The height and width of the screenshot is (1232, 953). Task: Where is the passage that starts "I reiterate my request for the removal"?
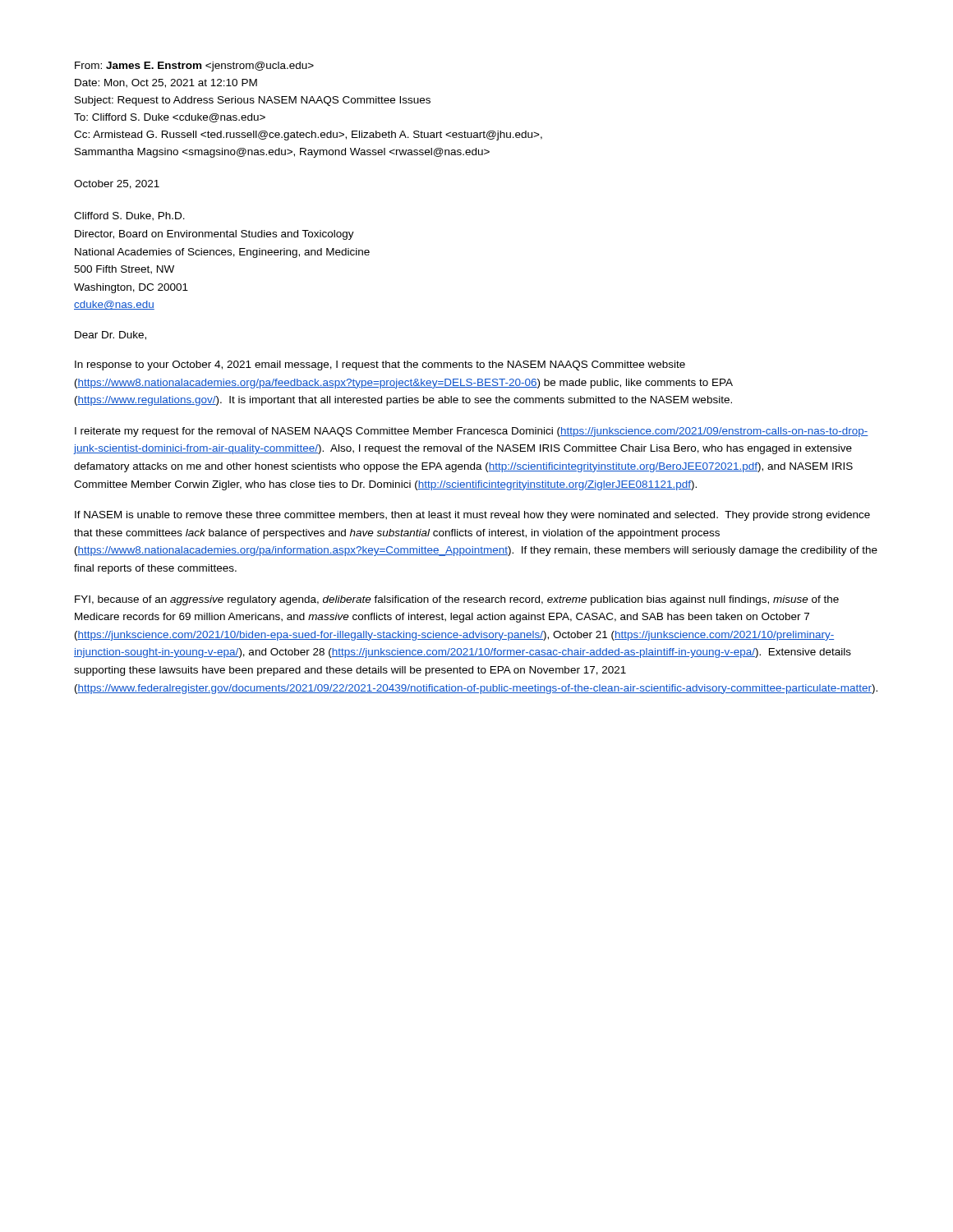pyautogui.click(x=471, y=457)
